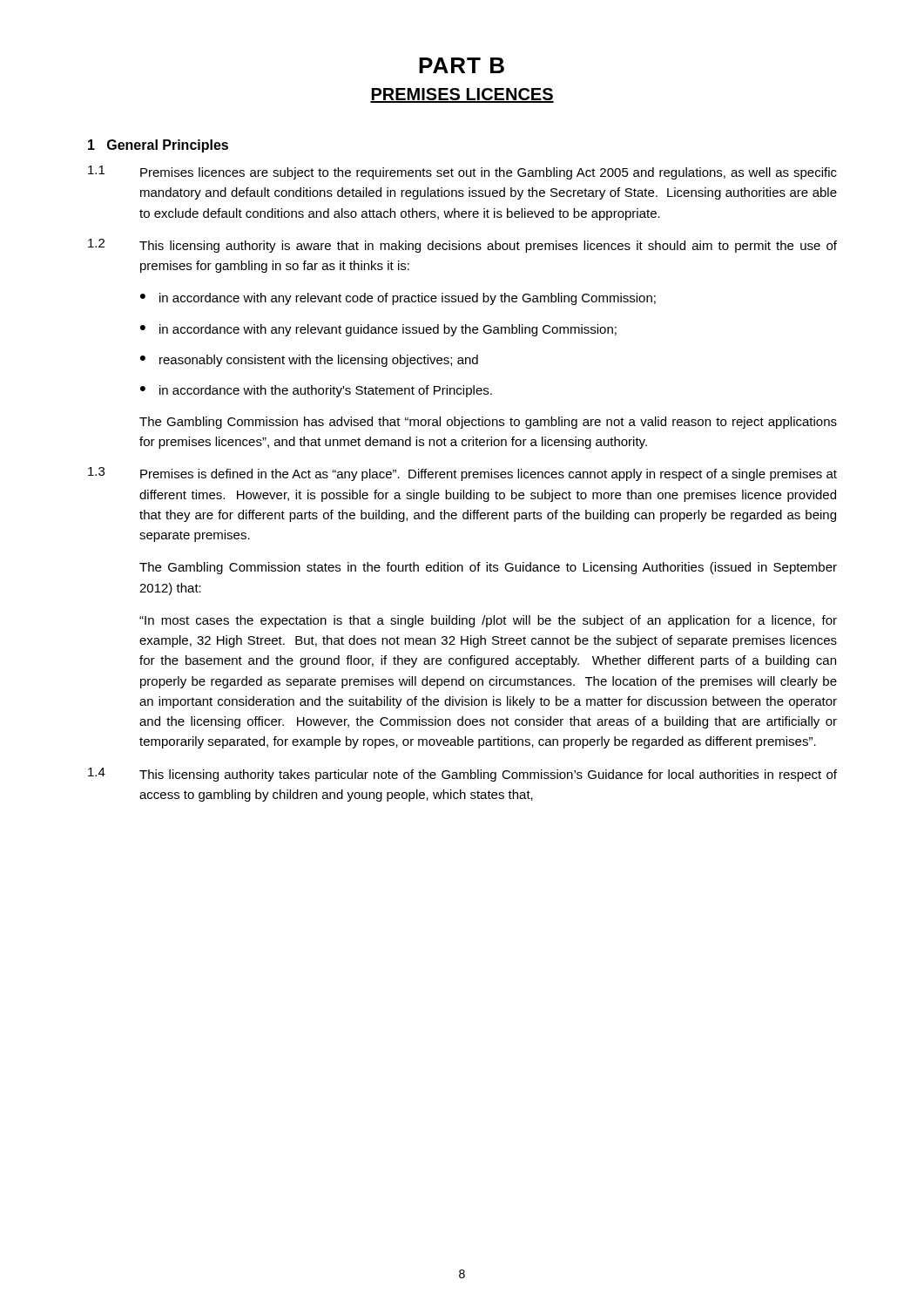This screenshot has height=1307, width=924.
Task: Where does it say "1 General Principles"?
Action: tap(158, 145)
